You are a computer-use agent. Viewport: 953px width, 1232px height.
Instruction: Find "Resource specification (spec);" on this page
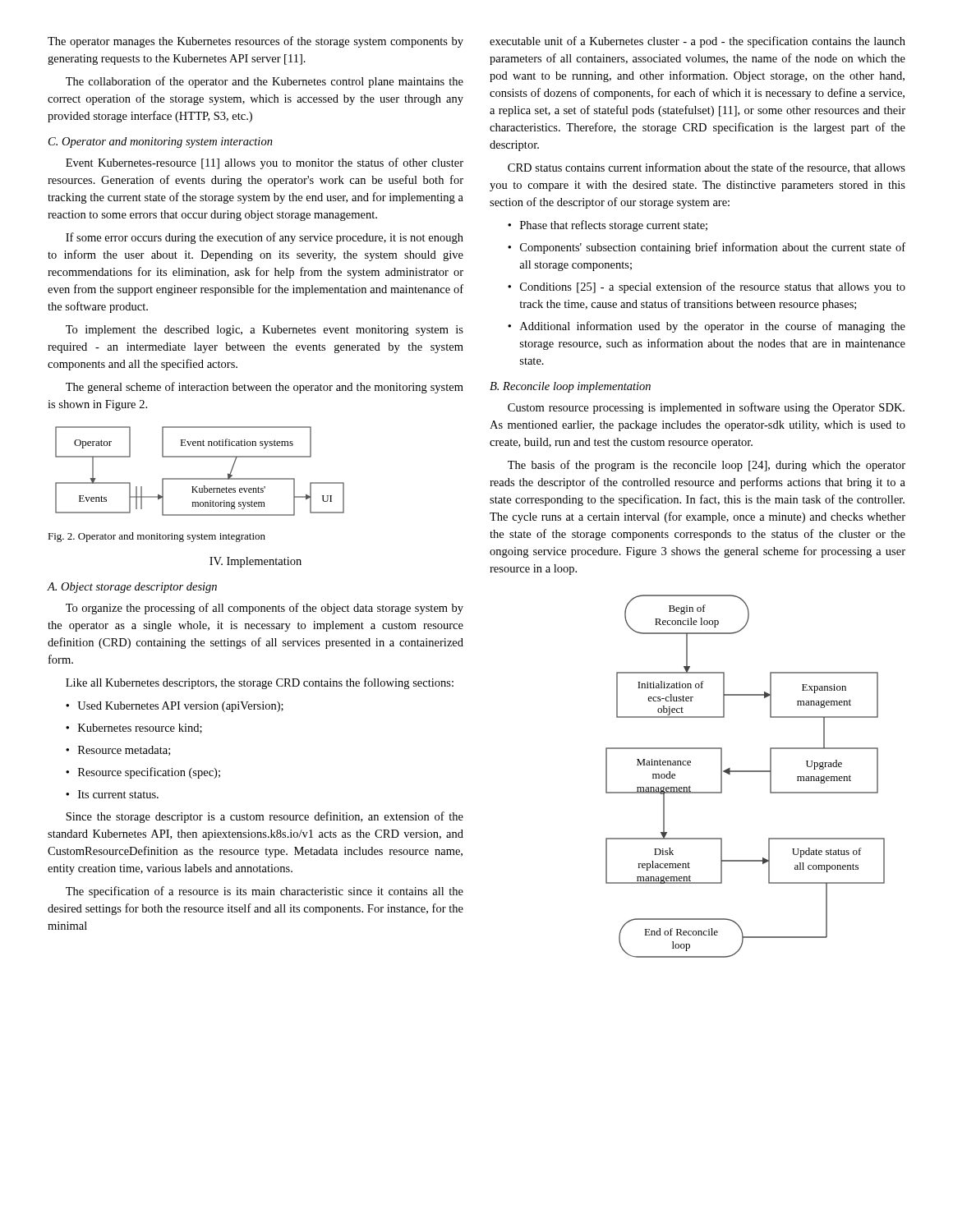pyautogui.click(x=143, y=773)
